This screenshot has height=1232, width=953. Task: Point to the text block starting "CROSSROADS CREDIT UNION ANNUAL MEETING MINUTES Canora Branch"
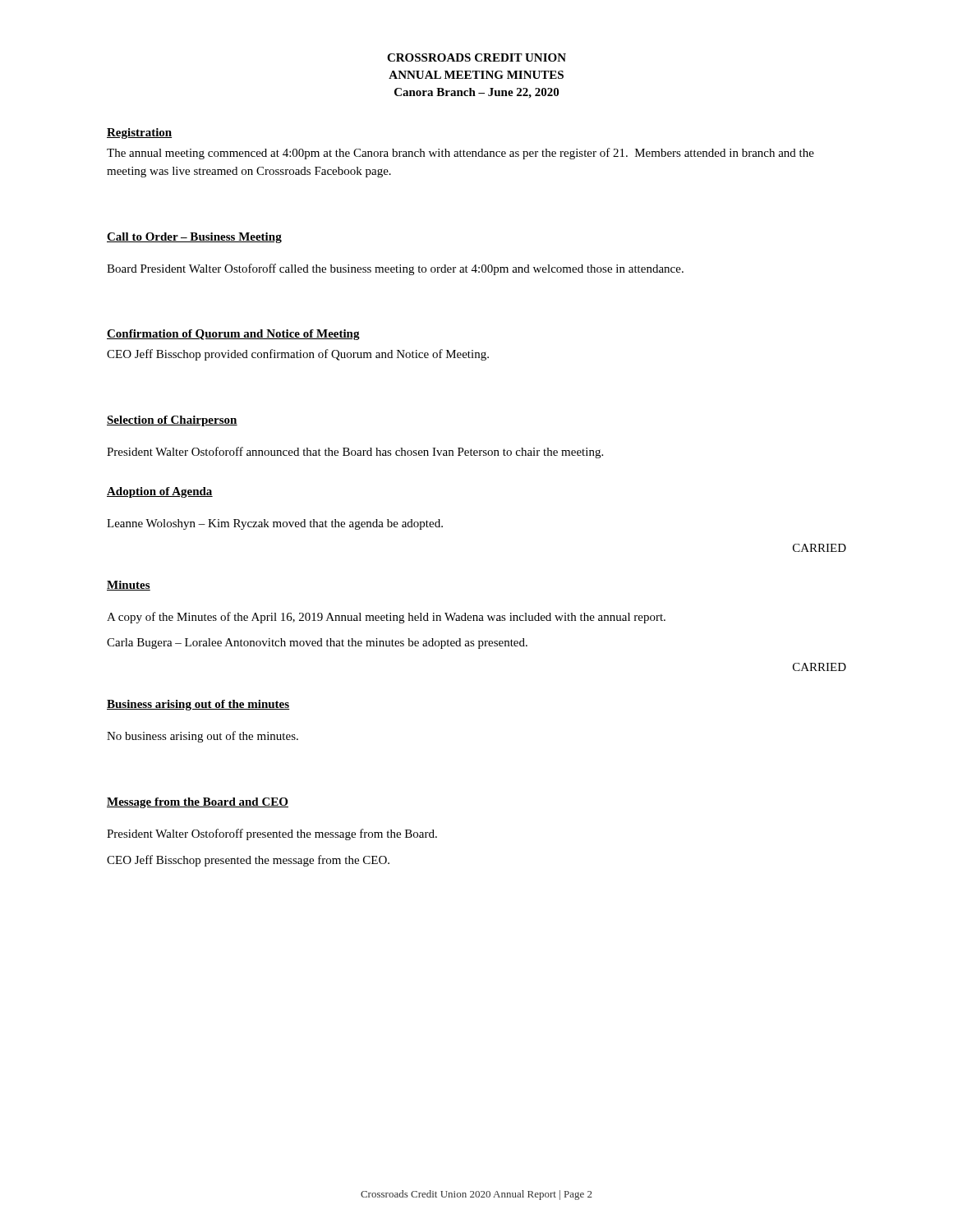point(476,75)
